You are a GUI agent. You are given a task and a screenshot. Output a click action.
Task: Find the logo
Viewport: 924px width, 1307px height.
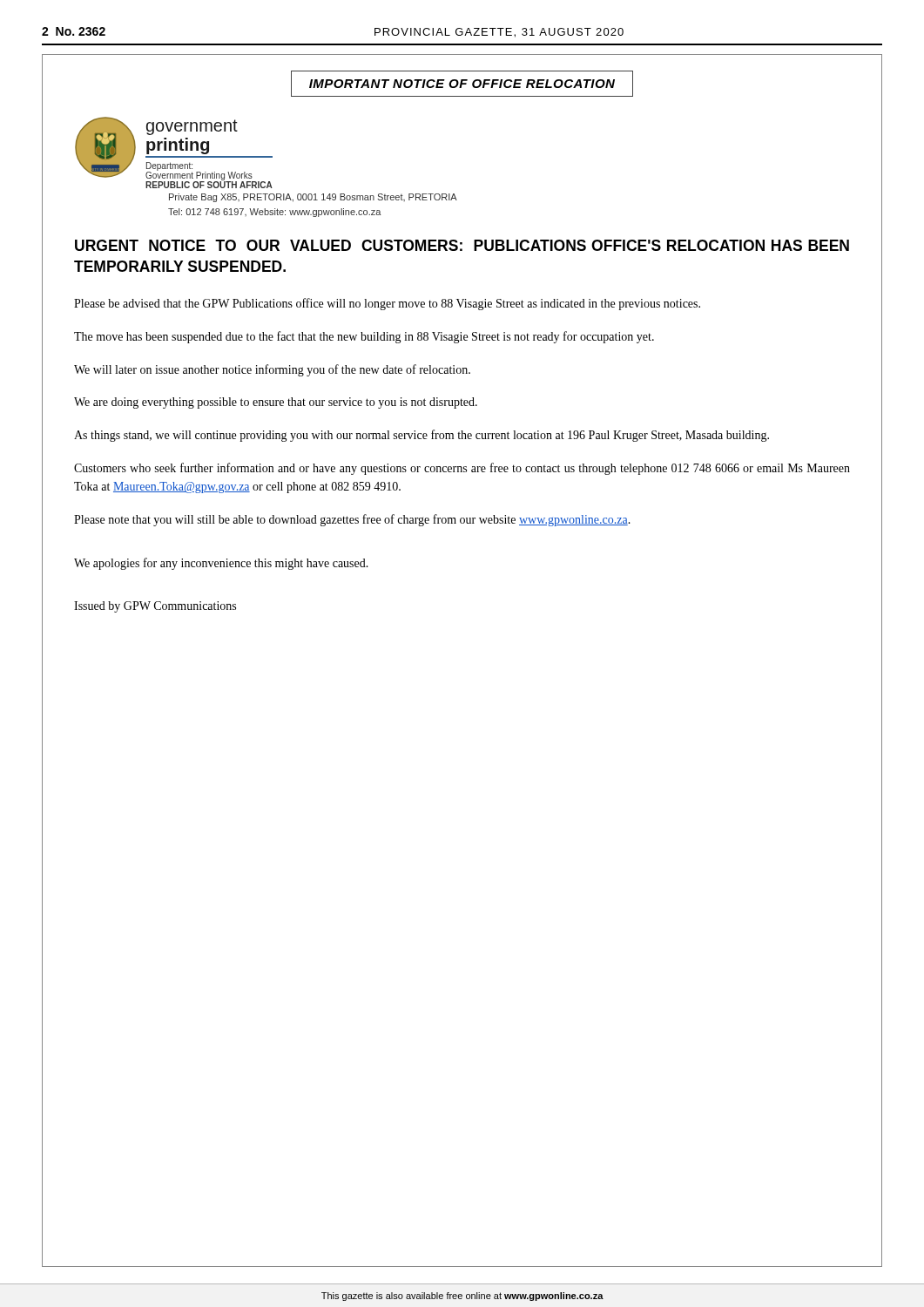173,153
